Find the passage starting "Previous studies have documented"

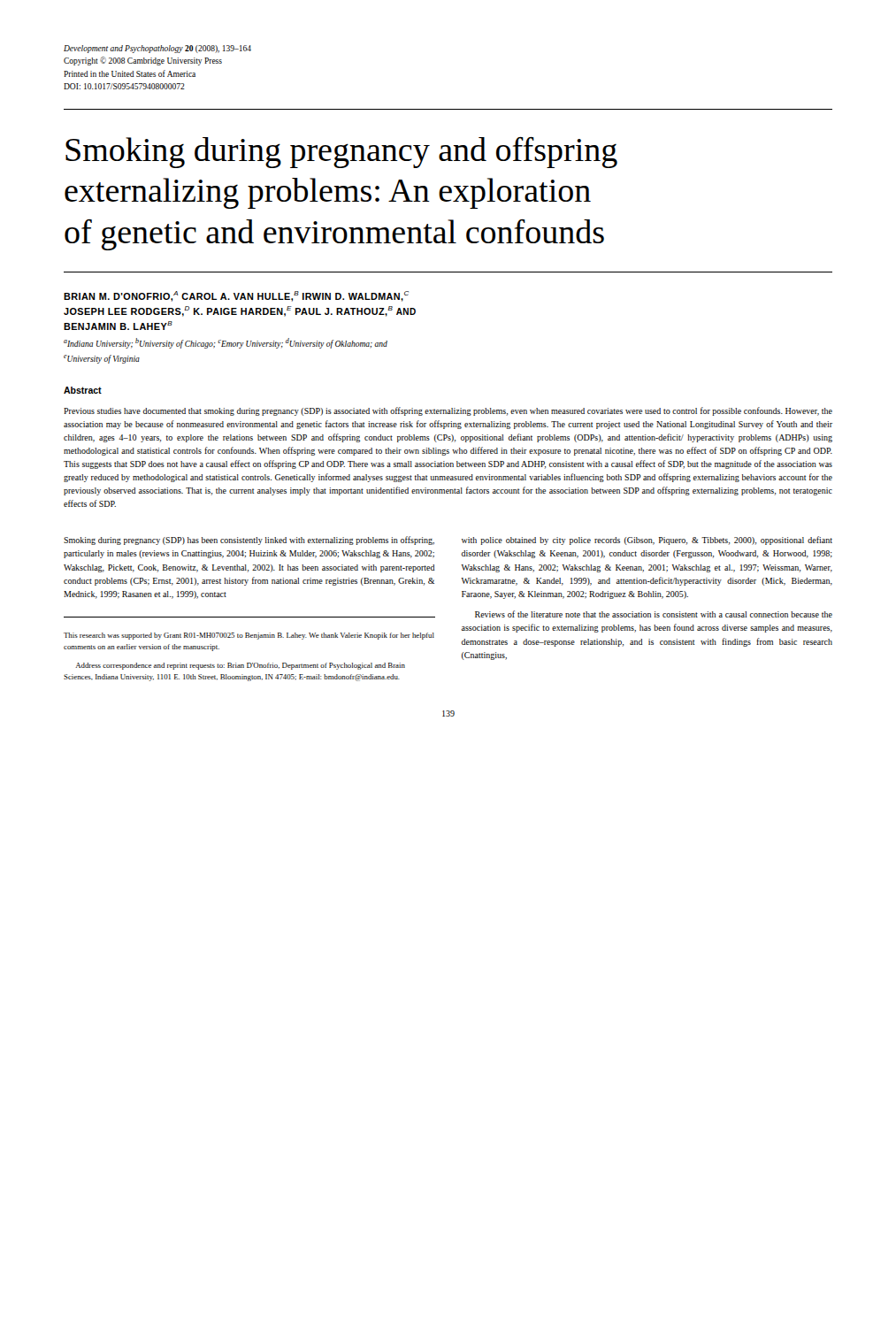click(x=448, y=458)
